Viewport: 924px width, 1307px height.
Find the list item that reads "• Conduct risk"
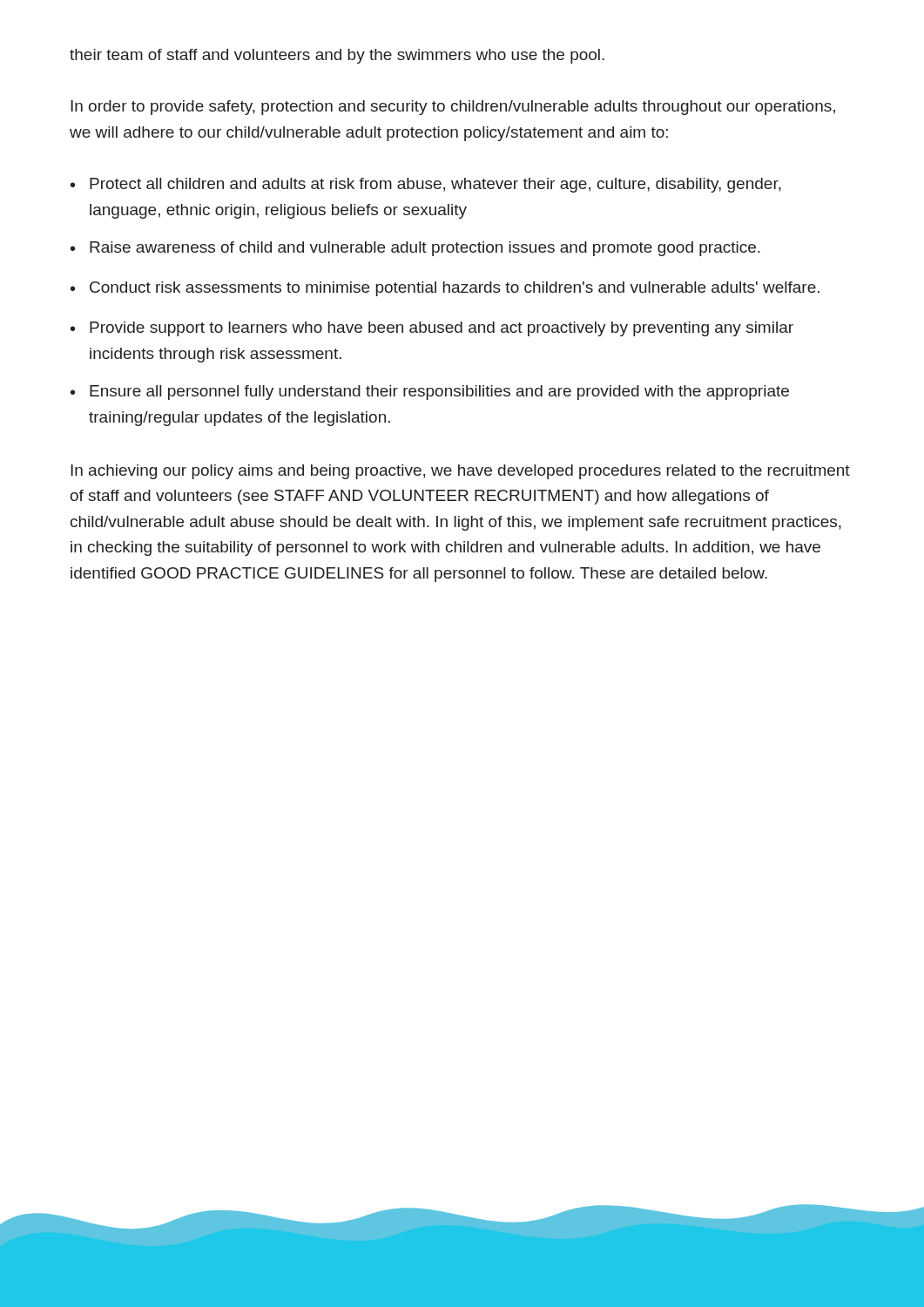[x=462, y=289]
